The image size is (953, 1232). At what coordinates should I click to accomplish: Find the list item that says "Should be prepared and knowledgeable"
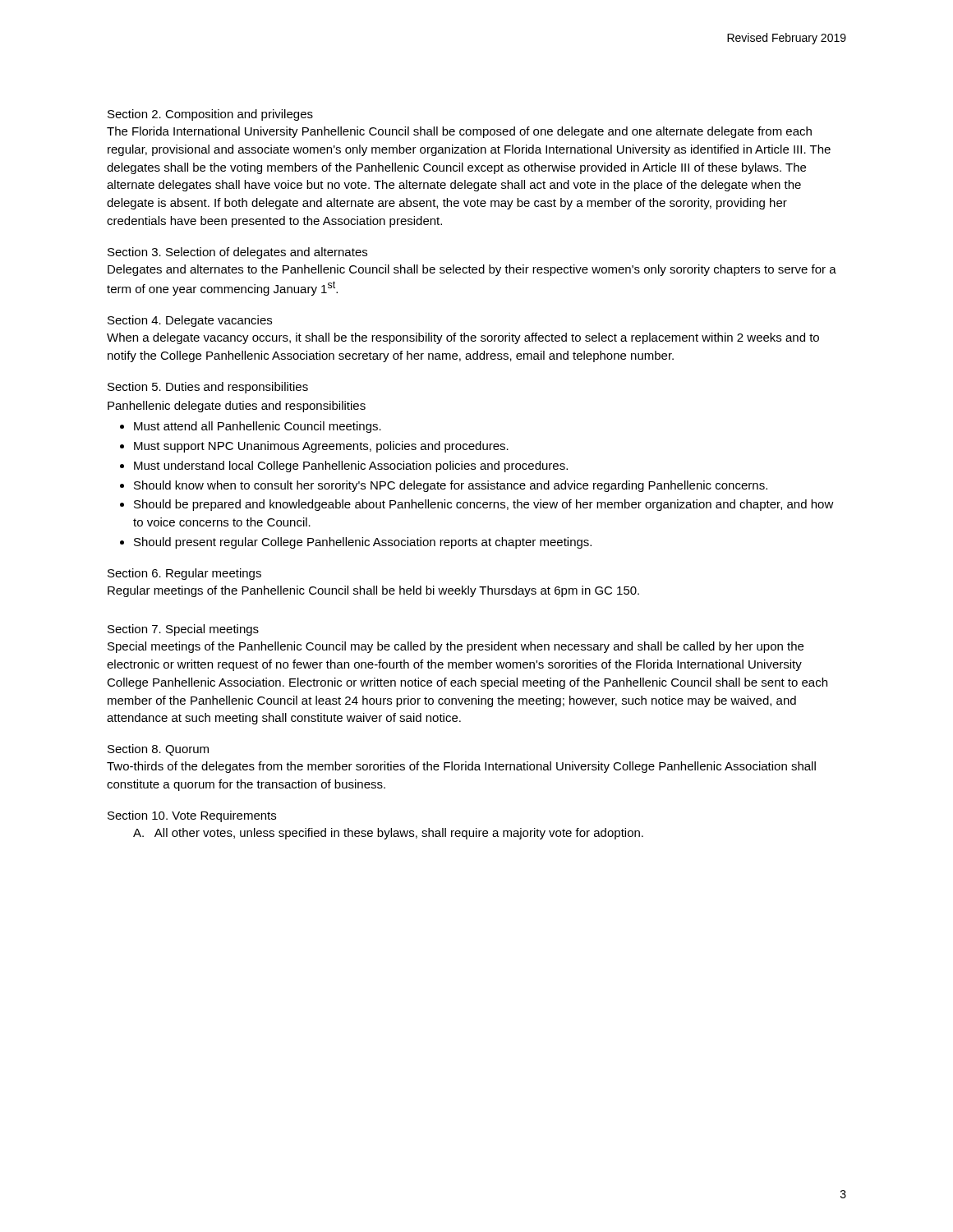click(483, 513)
